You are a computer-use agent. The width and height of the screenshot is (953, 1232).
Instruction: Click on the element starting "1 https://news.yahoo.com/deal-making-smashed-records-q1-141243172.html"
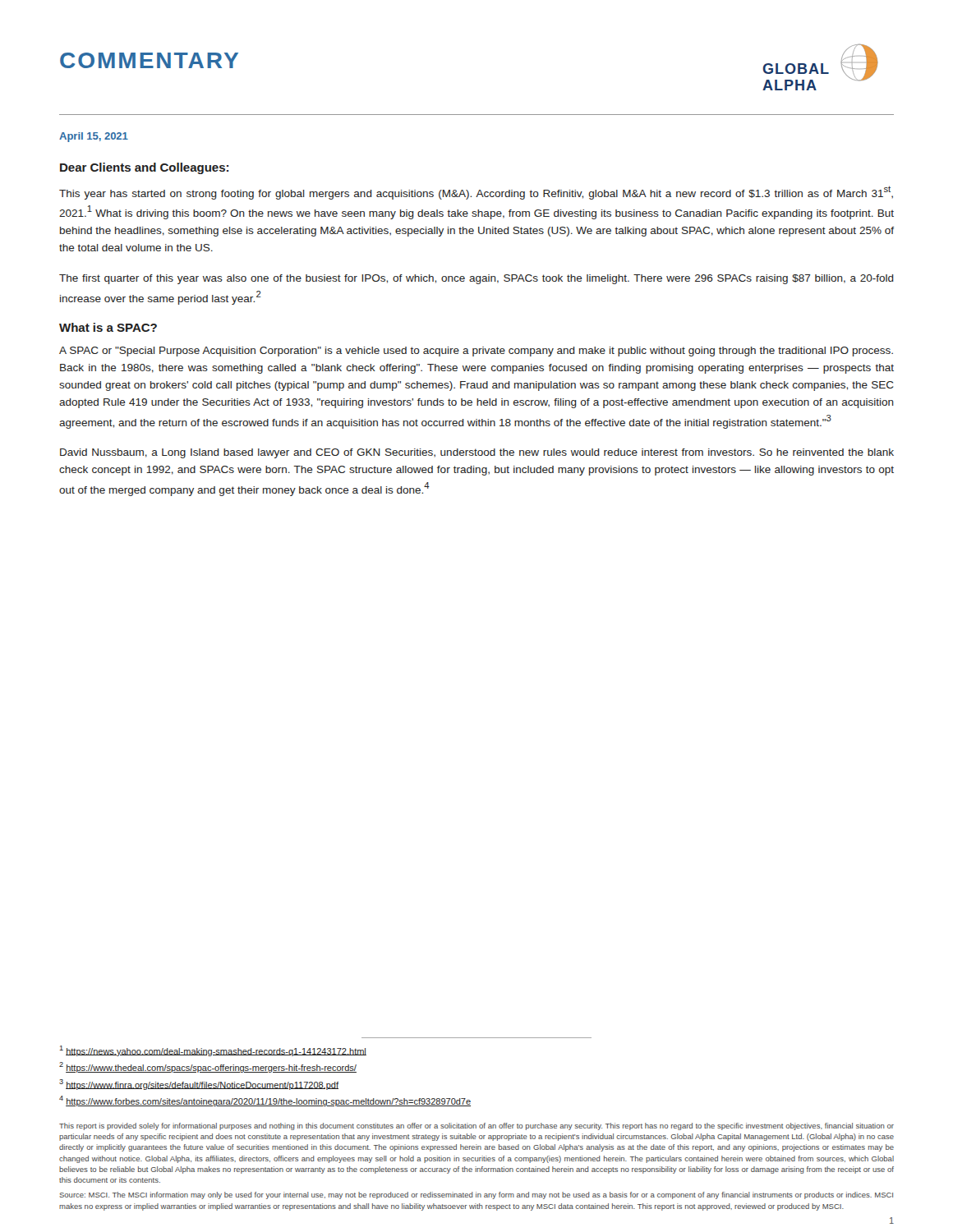213,1050
